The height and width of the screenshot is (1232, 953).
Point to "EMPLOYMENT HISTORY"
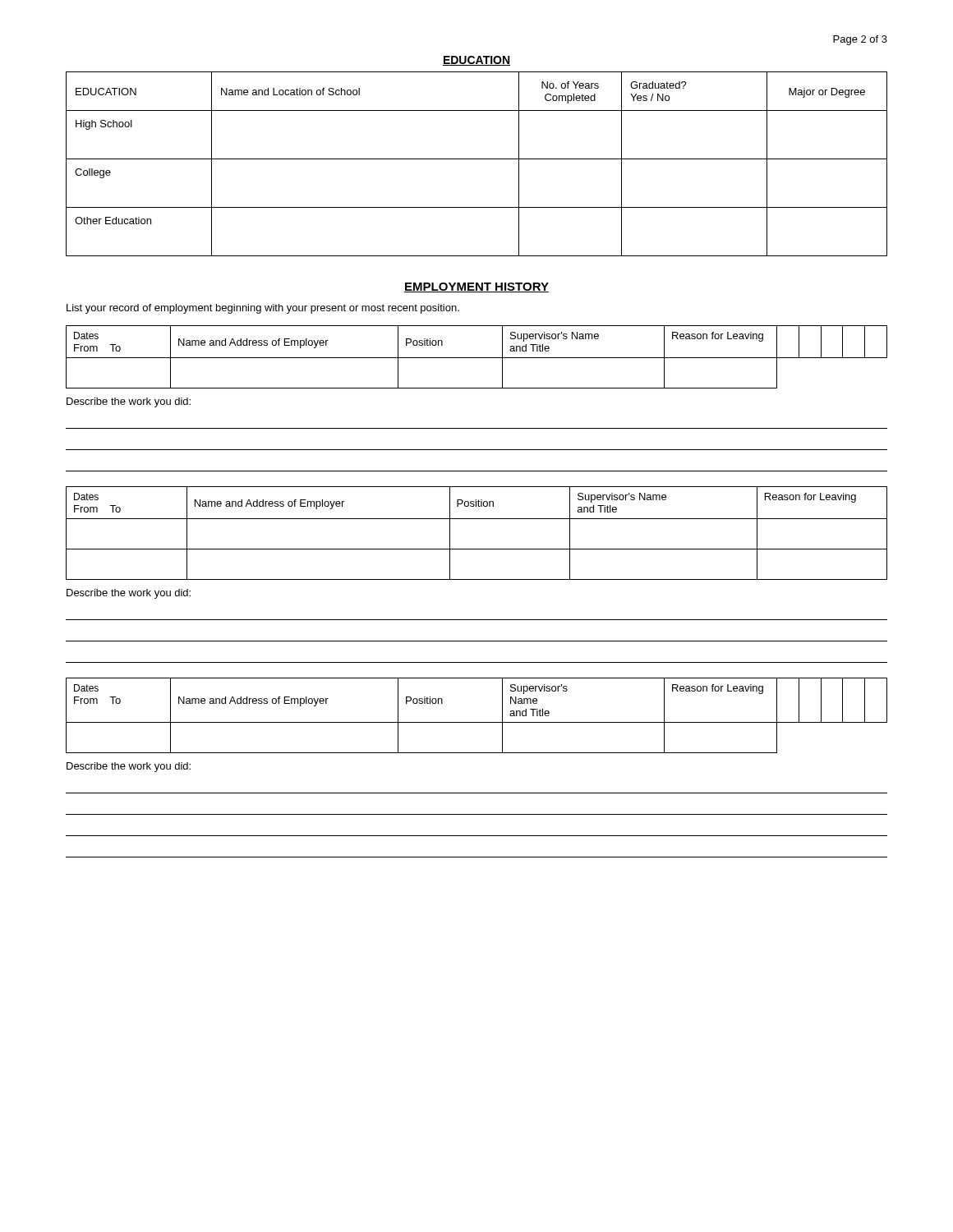tap(476, 286)
